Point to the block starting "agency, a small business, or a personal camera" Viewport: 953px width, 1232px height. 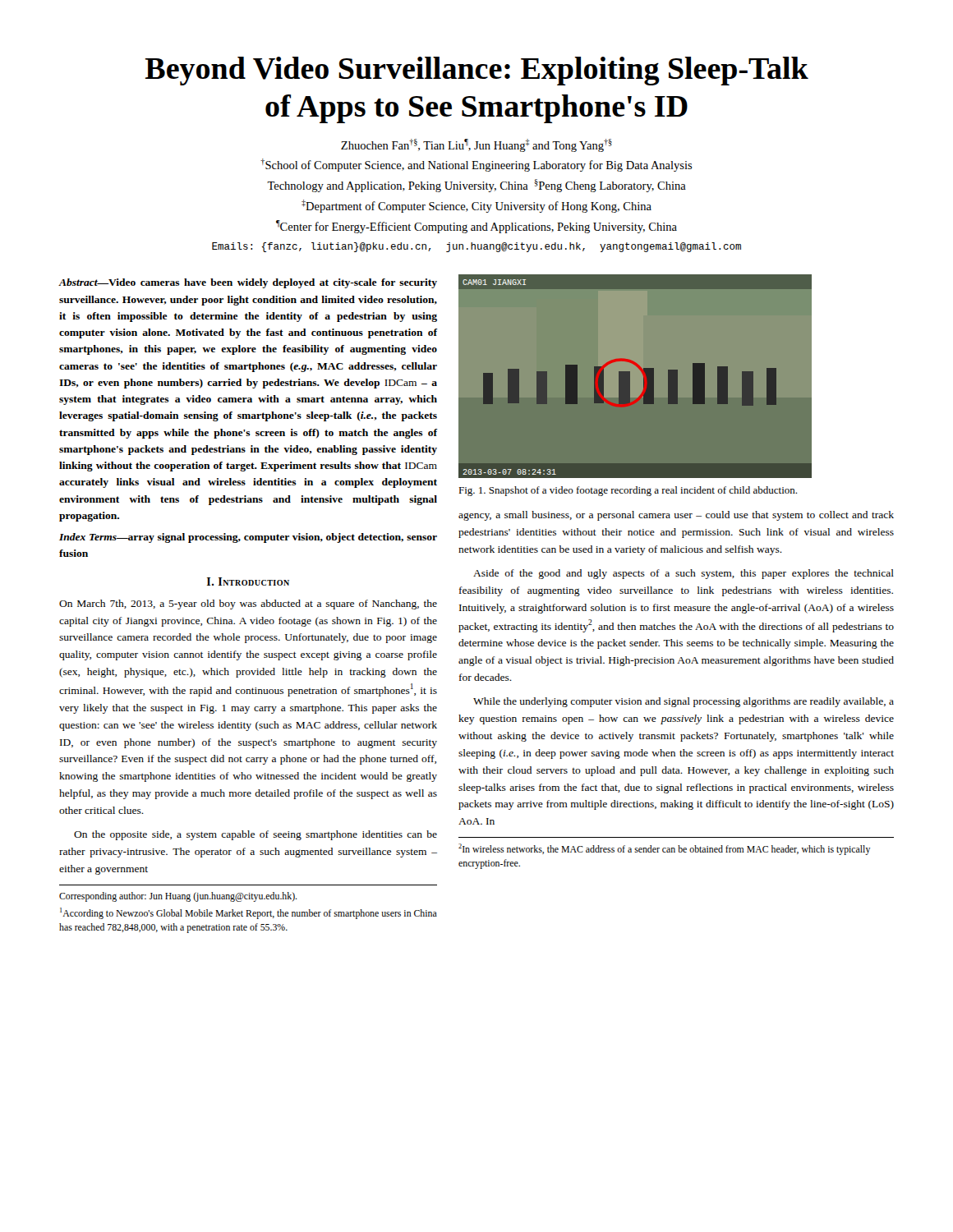676,669
